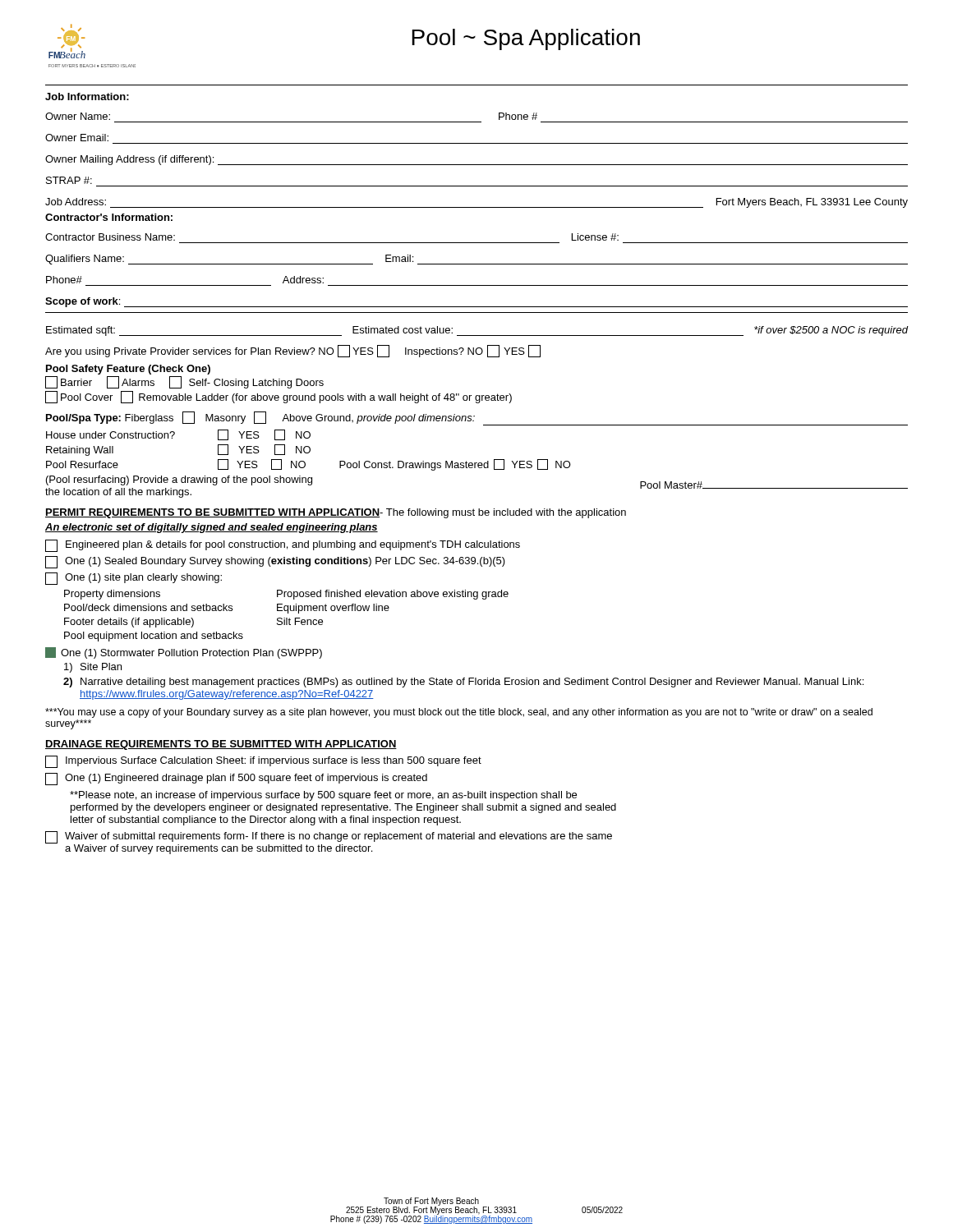Point to the block beginning "Property dimensions Pool/deck dimensions"
The width and height of the screenshot is (953, 1232).
286,595
